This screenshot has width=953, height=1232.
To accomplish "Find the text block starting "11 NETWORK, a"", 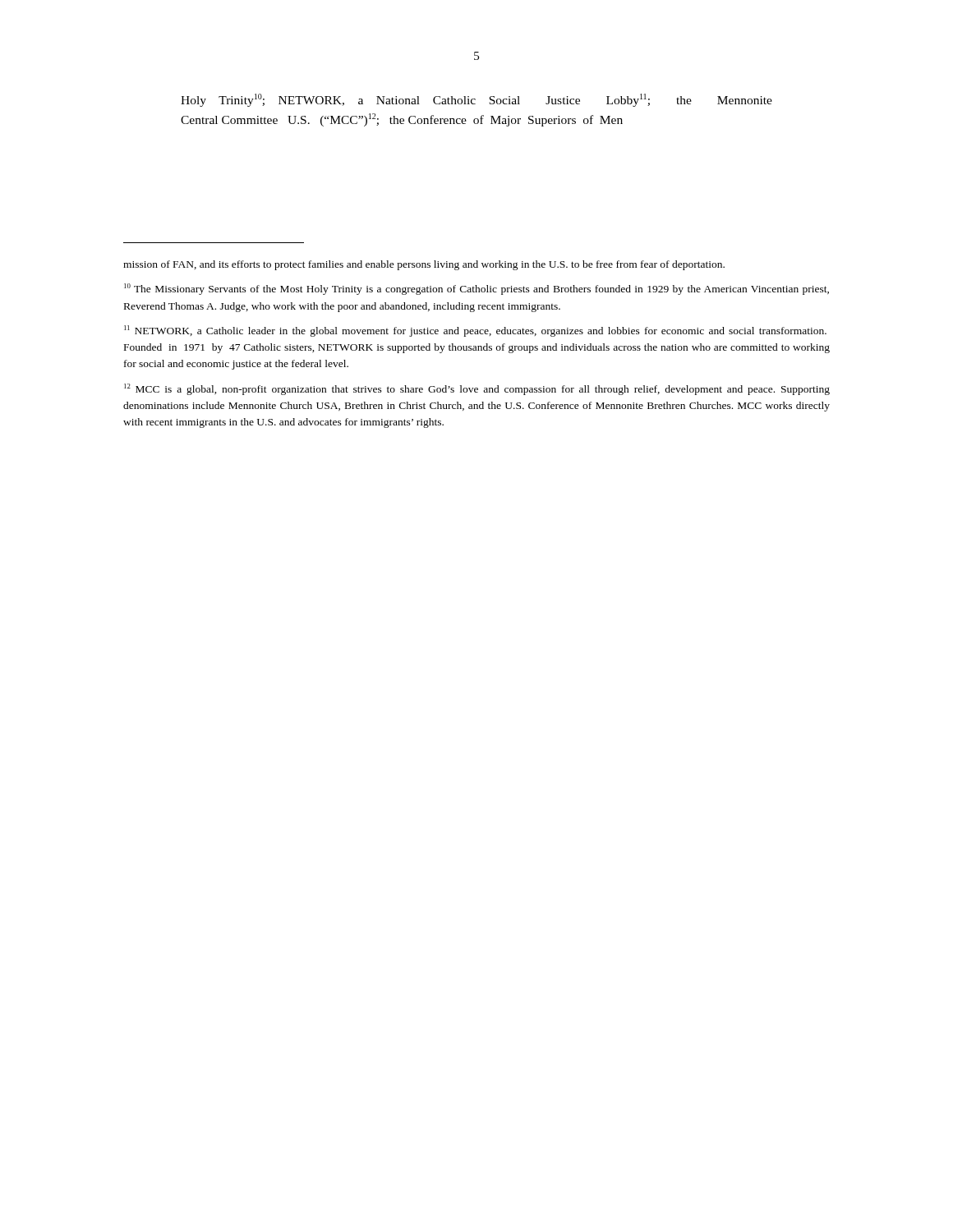I will (x=476, y=346).
